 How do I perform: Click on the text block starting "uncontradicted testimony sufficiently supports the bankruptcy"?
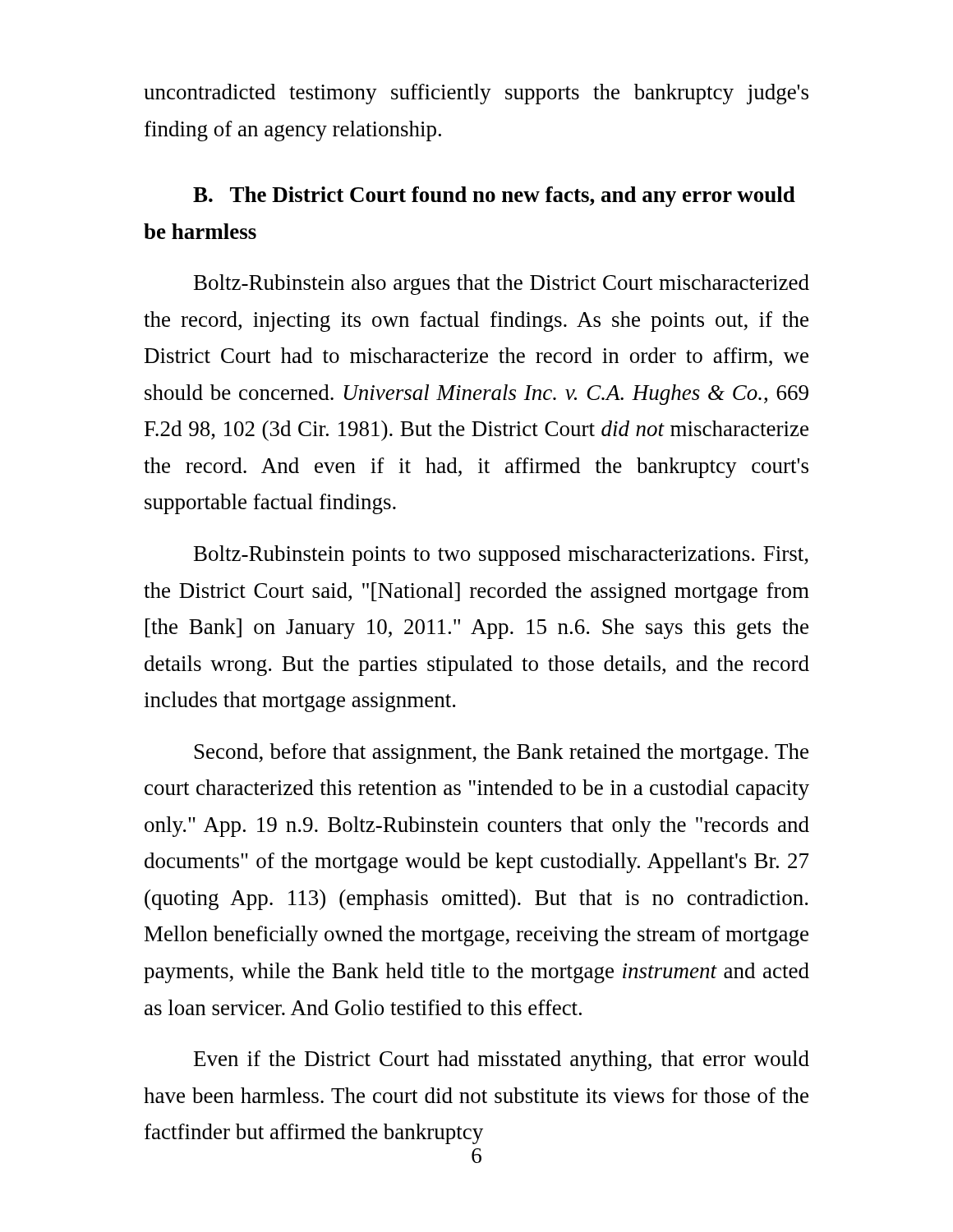point(476,110)
